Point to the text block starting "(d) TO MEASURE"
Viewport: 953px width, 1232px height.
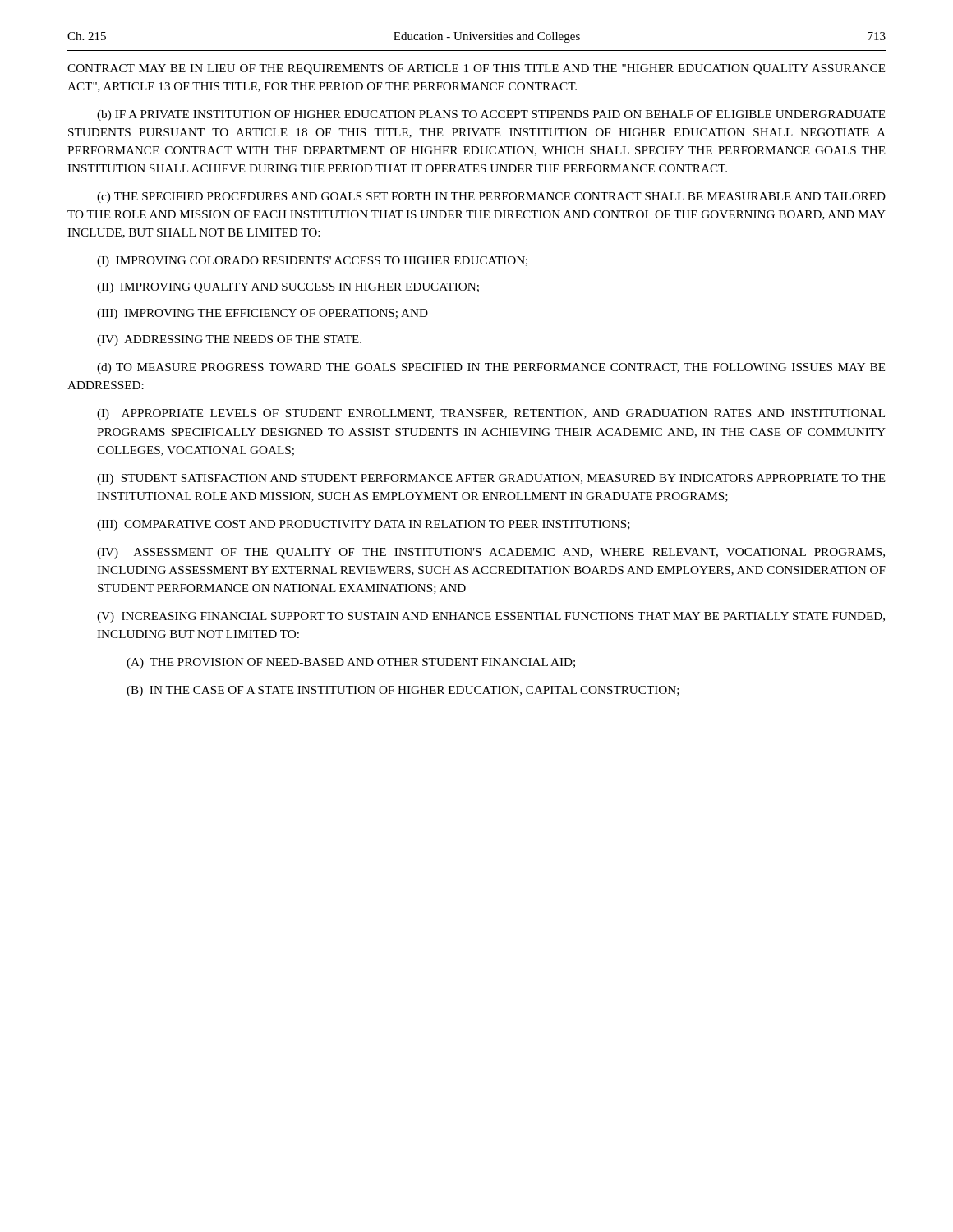tap(476, 376)
